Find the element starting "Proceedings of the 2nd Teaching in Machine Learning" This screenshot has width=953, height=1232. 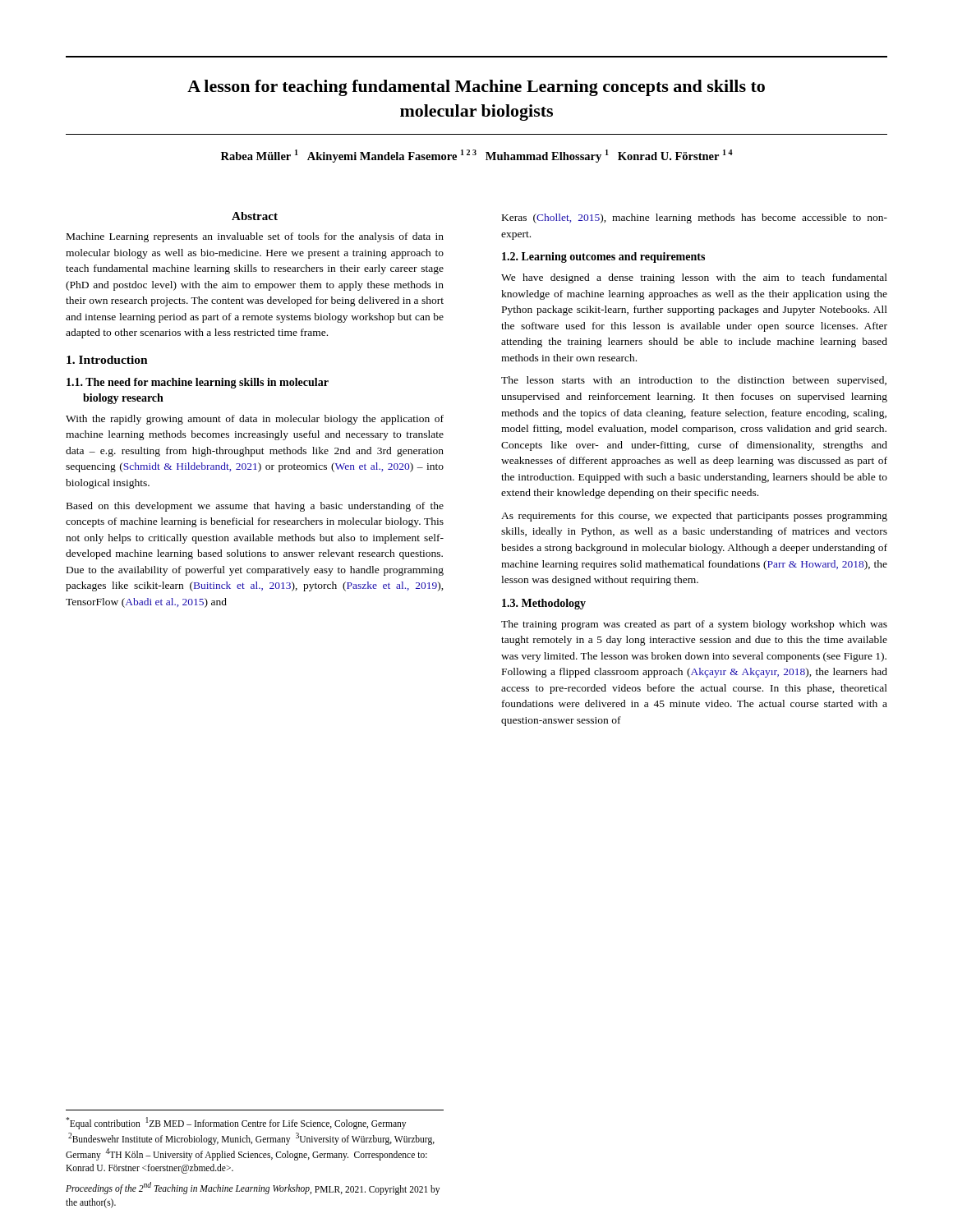[253, 1194]
